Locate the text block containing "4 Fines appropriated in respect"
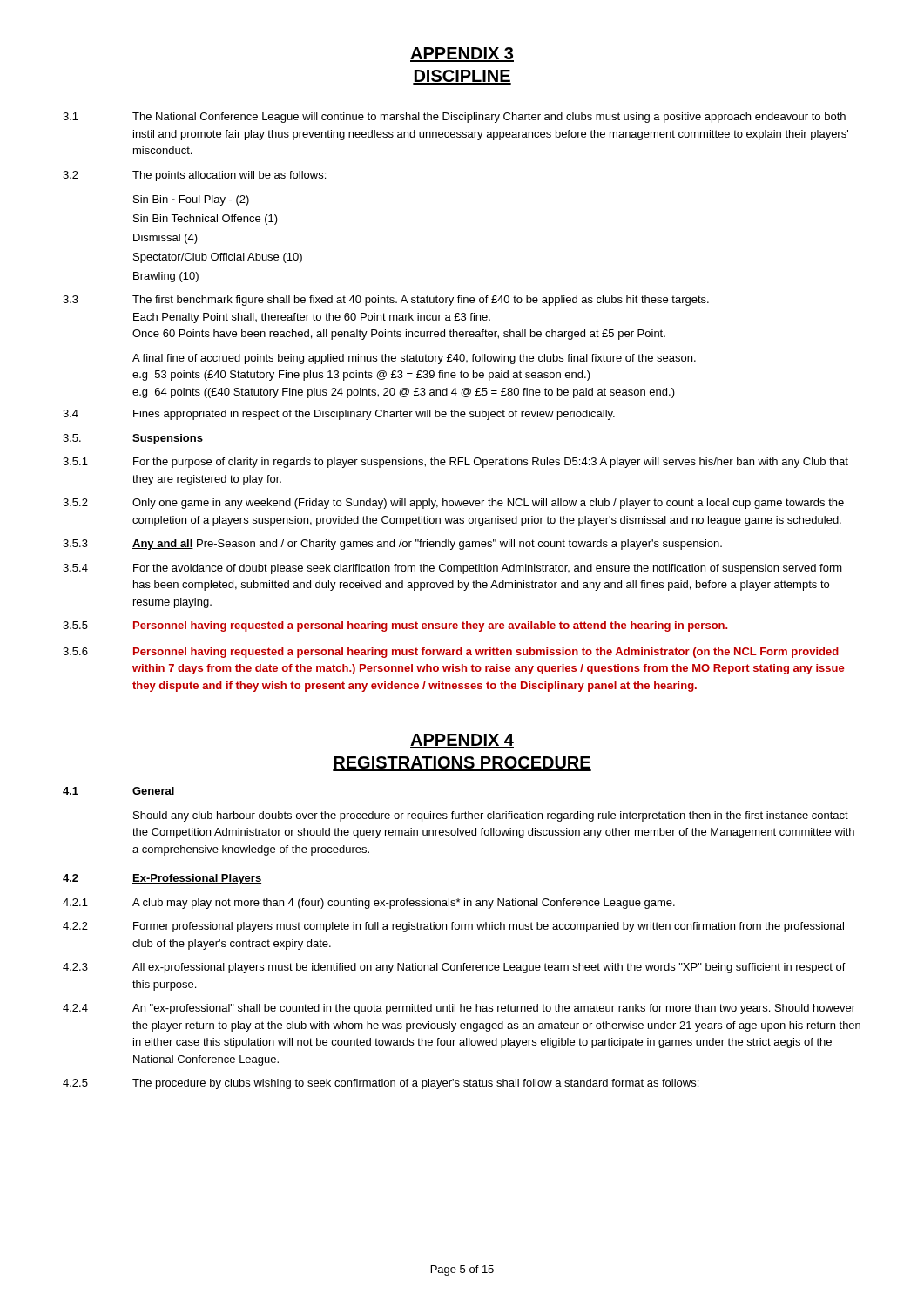The width and height of the screenshot is (924, 1307). click(x=462, y=414)
